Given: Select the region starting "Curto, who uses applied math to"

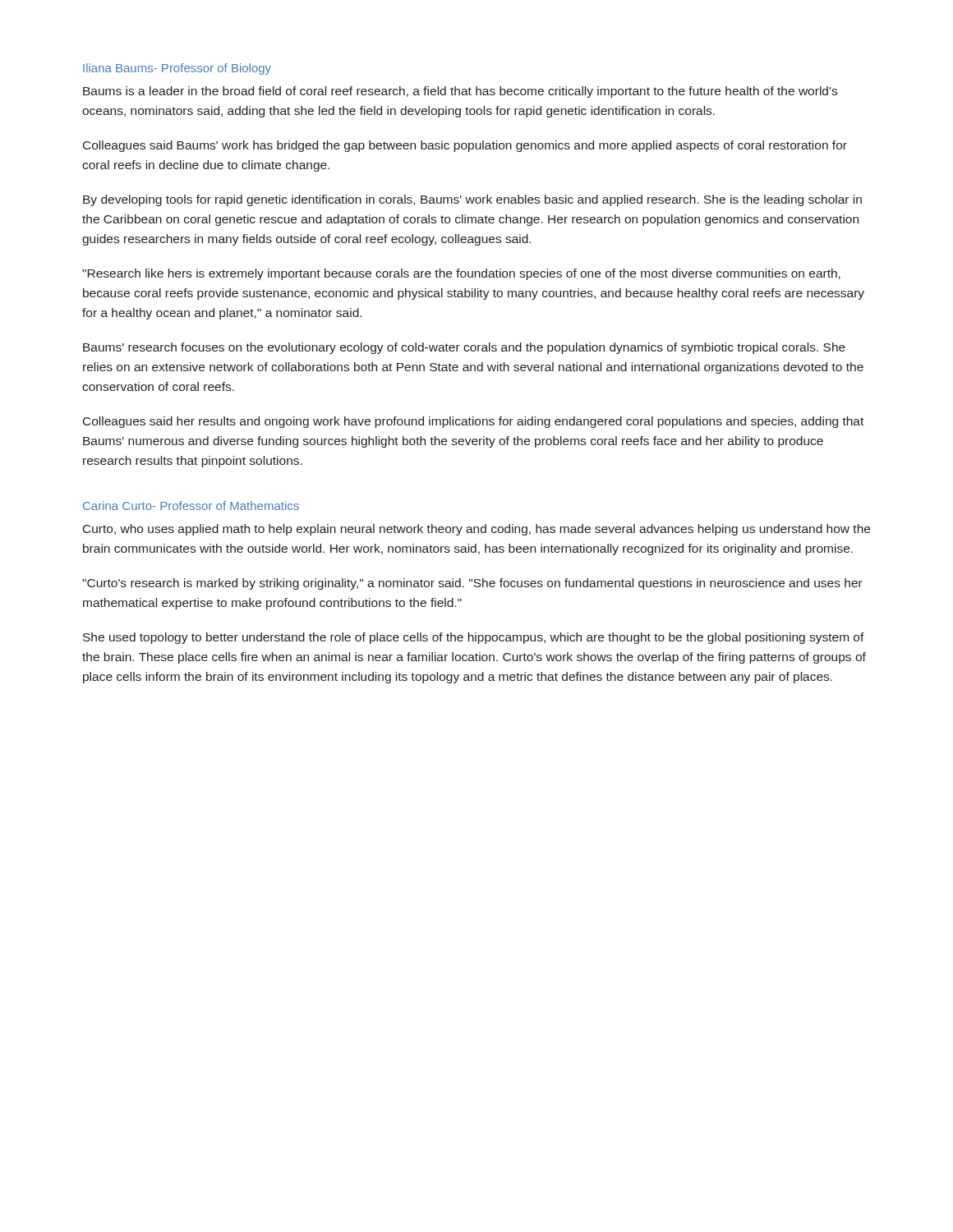Looking at the screenshot, I should pyautogui.click(x=476, y=539).
